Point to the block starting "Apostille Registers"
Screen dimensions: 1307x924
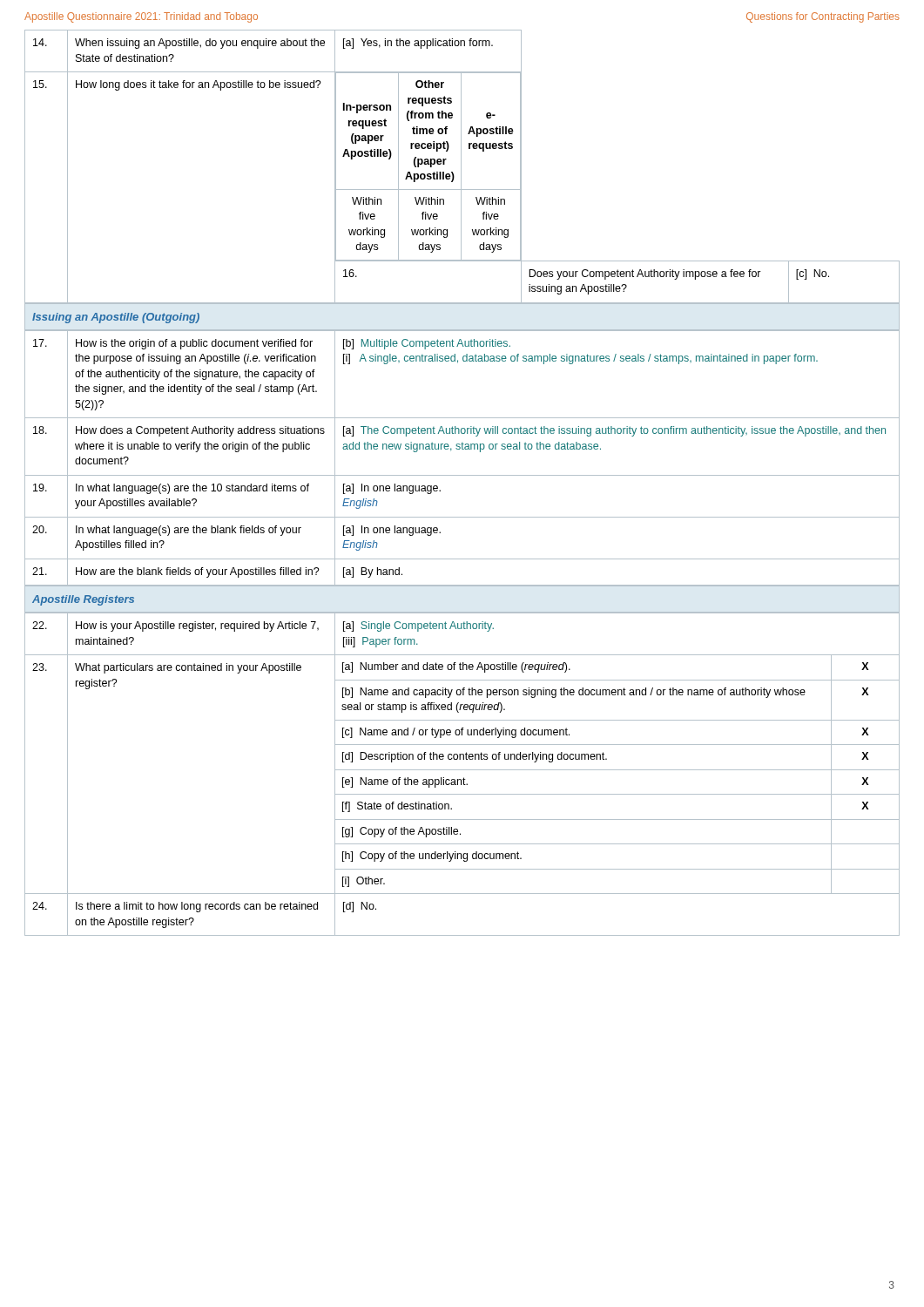pos(83,600)
